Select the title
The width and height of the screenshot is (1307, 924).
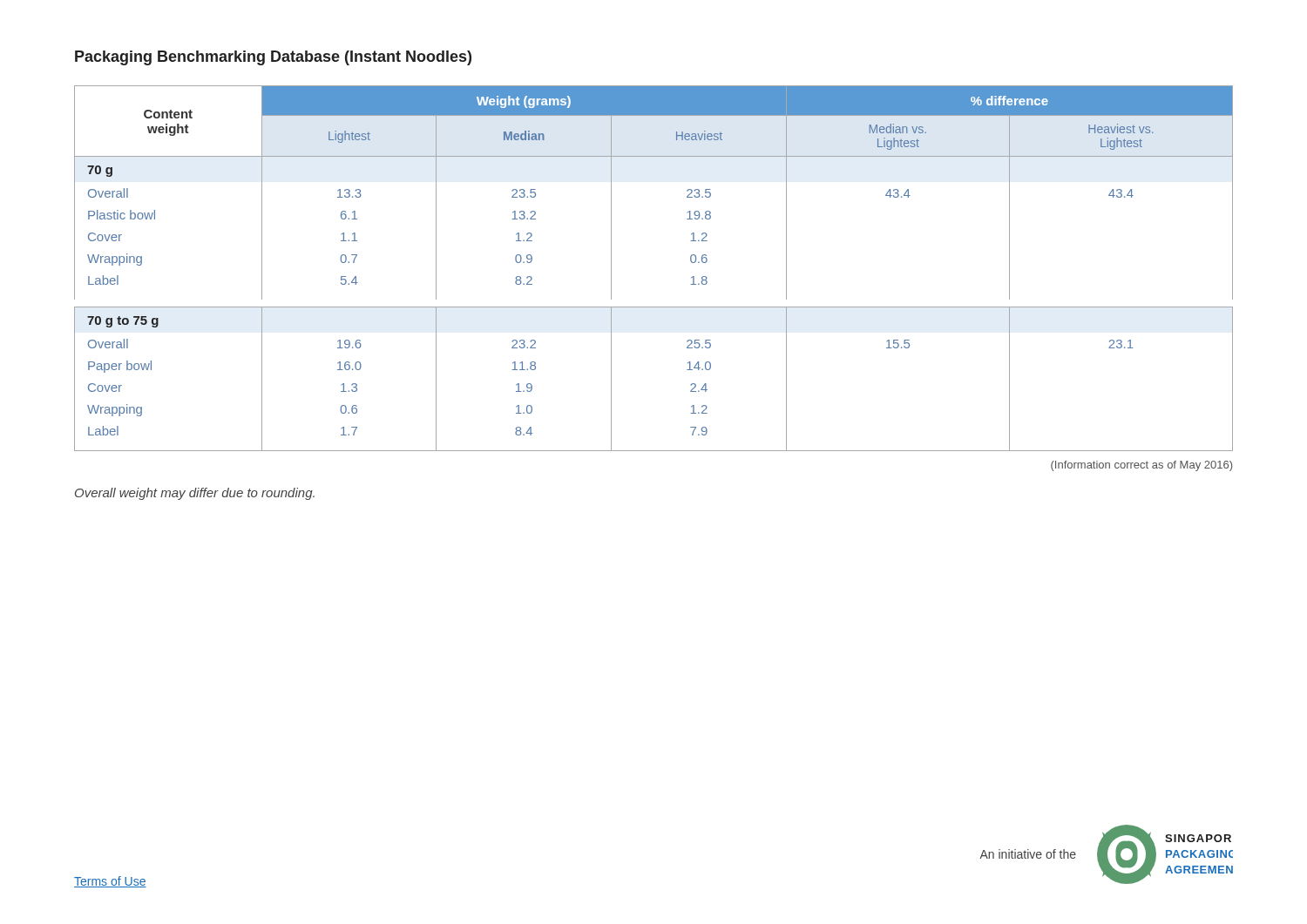(273, 57)
